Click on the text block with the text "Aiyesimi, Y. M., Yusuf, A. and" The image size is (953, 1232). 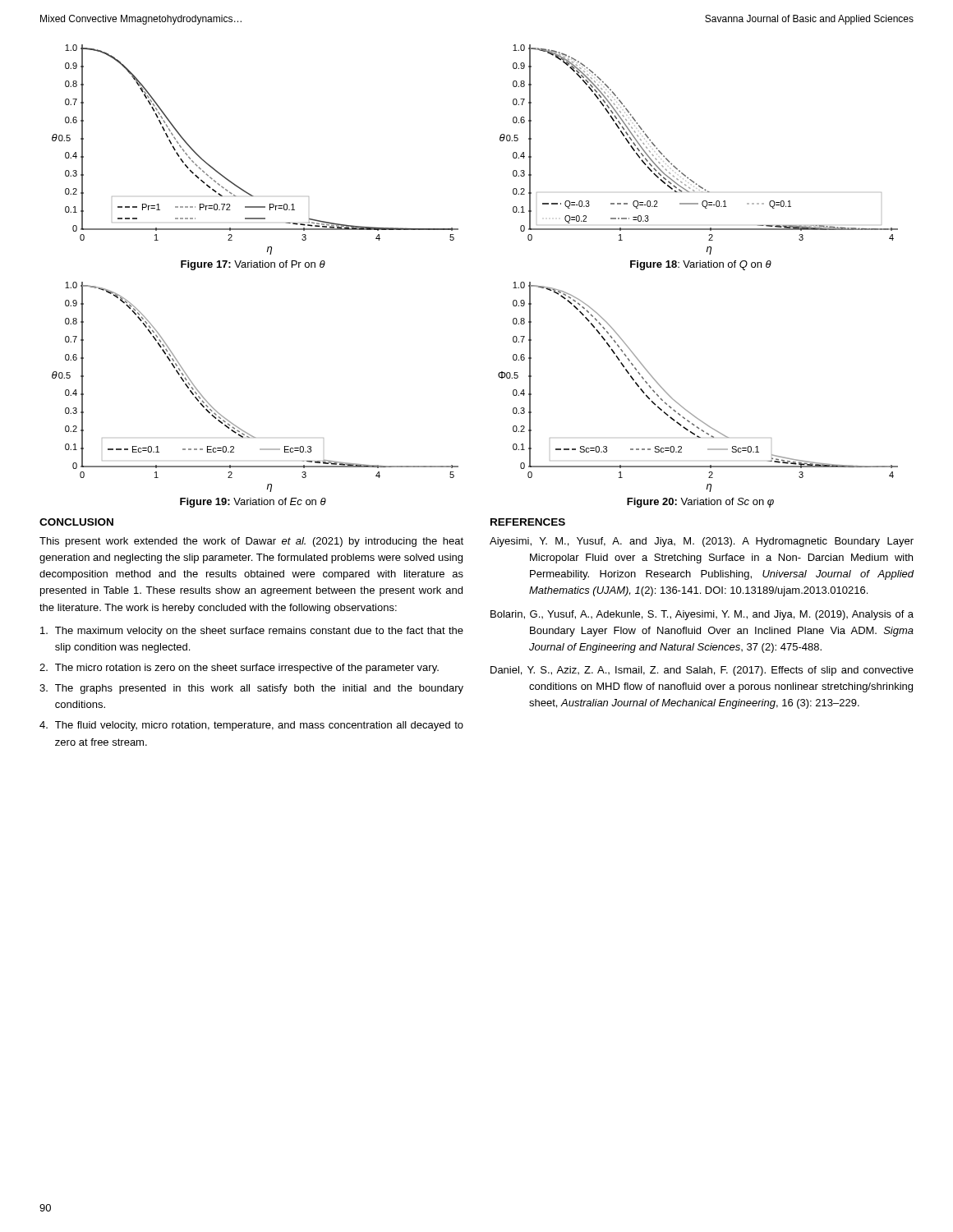point(702,566)
